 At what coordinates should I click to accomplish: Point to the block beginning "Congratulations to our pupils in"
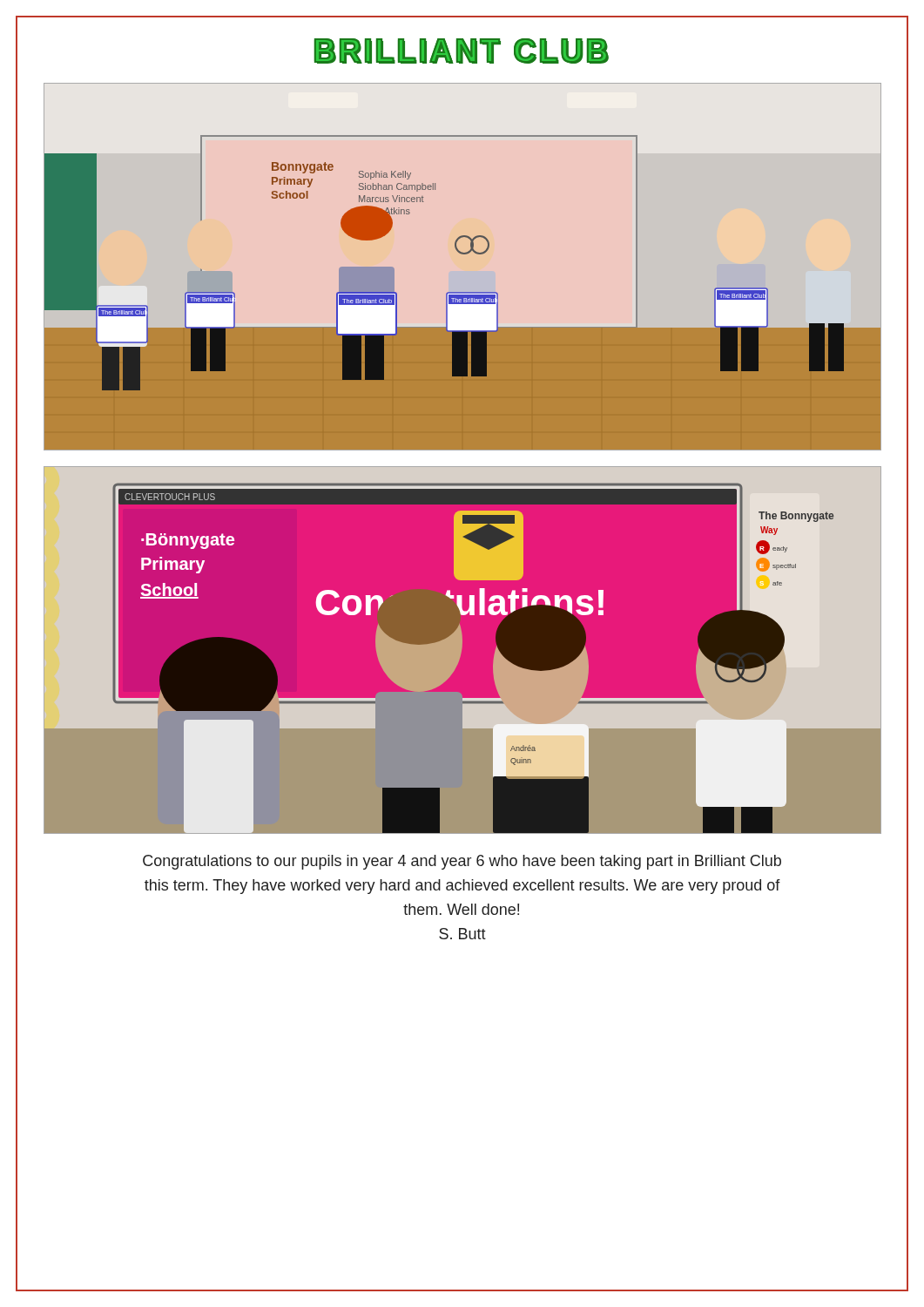point(462,897)
